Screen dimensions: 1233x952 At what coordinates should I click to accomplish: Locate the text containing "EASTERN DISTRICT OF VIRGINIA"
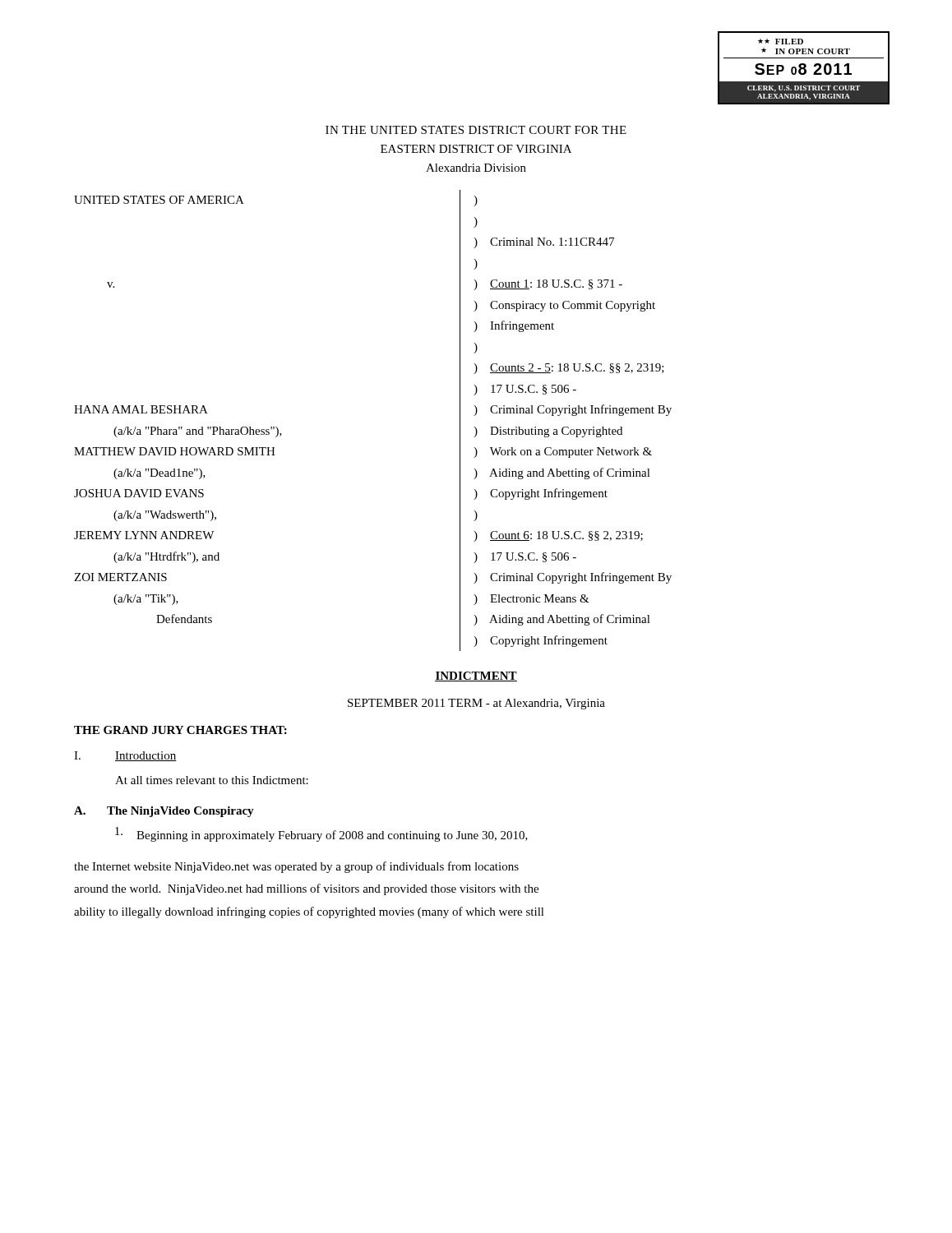click(x=476, y=149)
